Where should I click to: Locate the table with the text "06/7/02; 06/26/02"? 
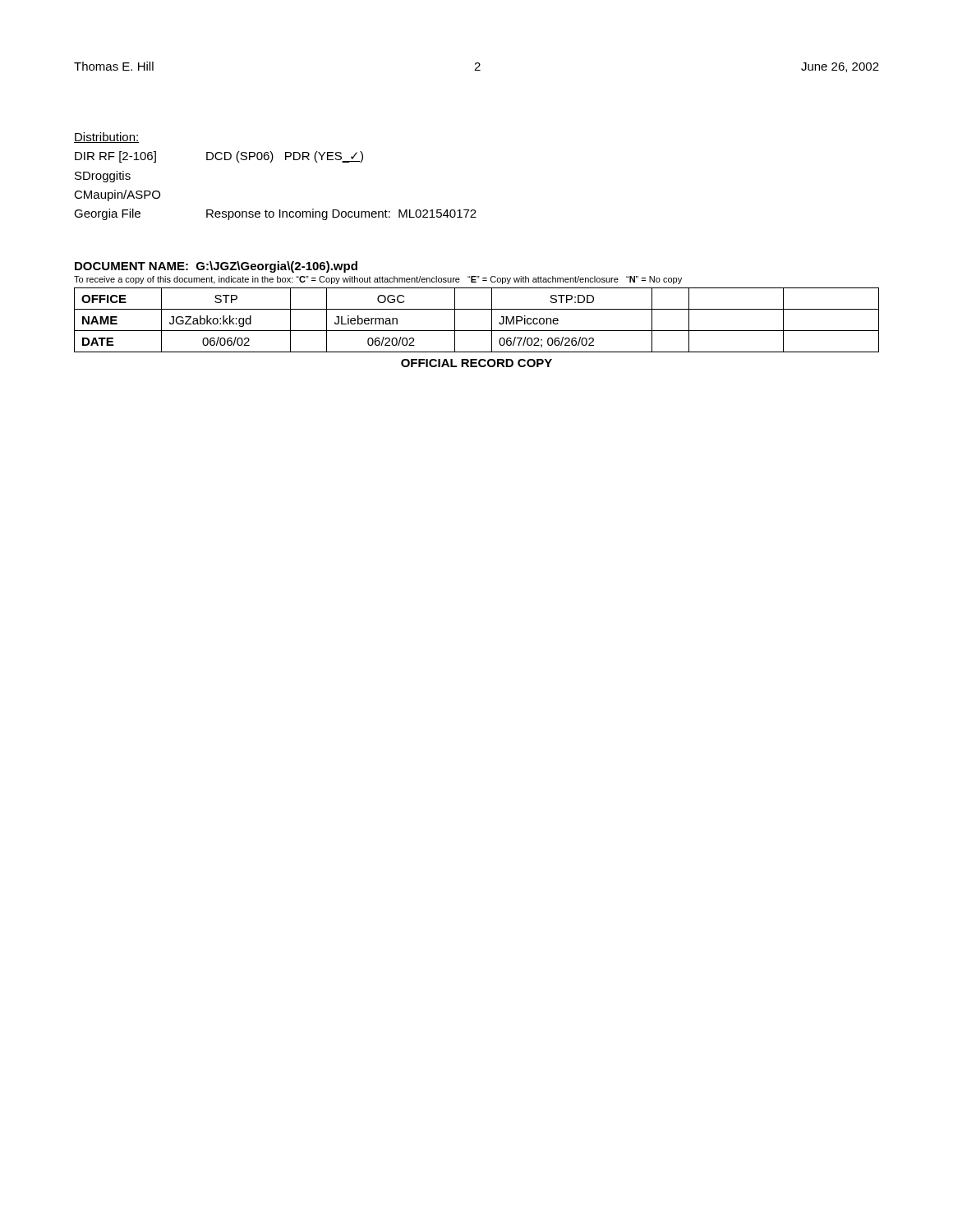coord(476,320)
